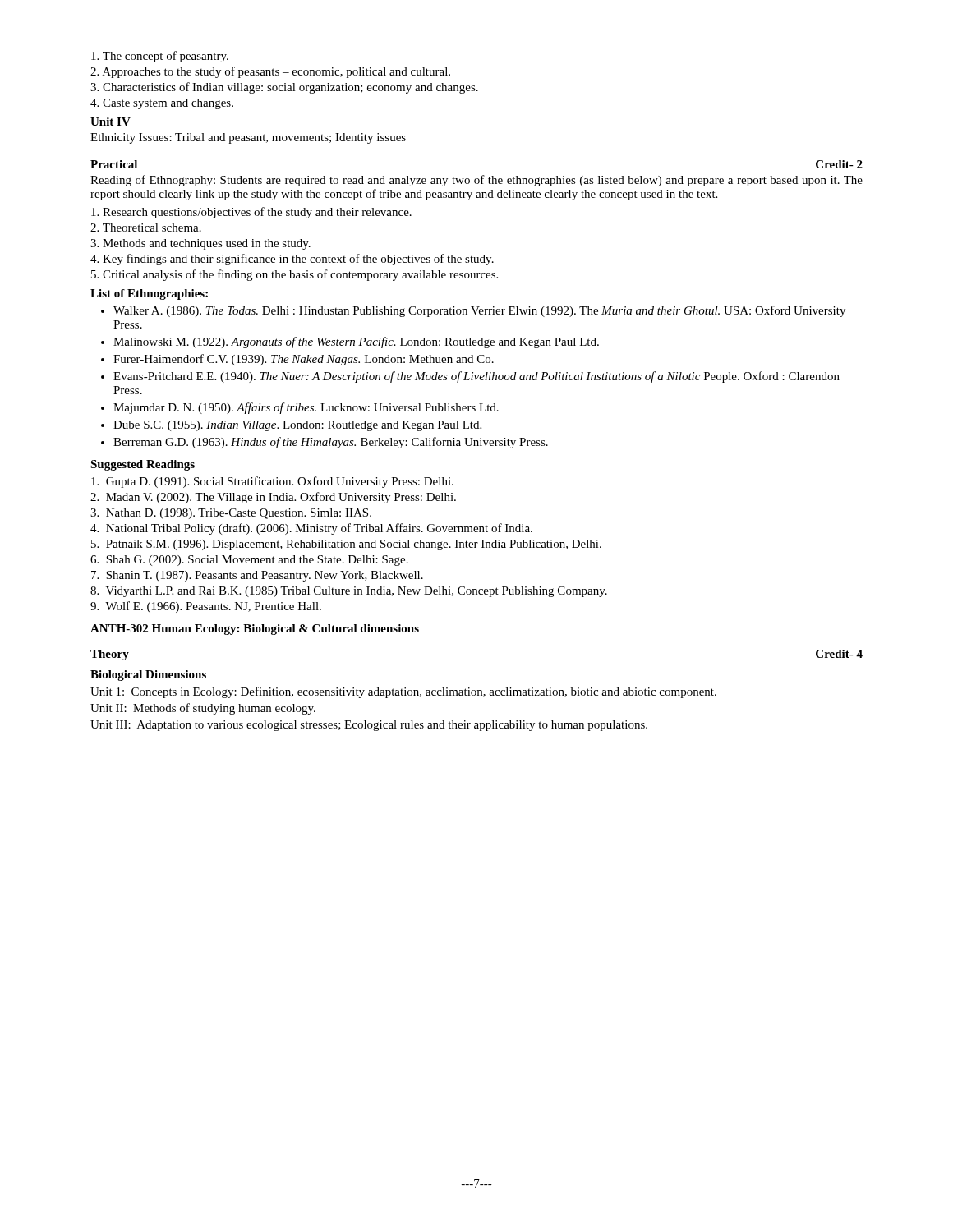Find the block starting "Unit IV"
Screen dimensions: 1232x953
click(x=110, y=122)
